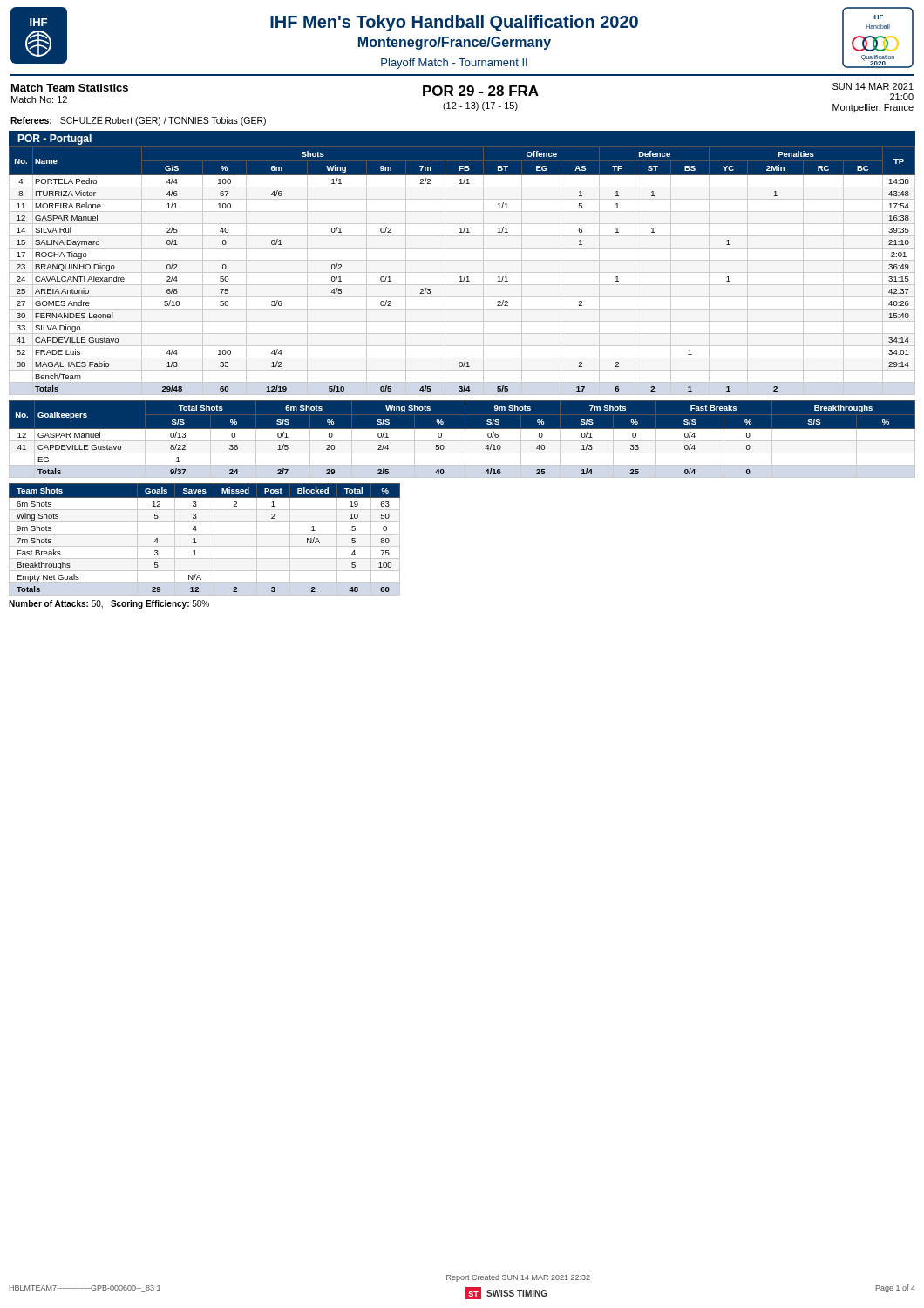Select the element starting "POR - Portugal"
The image size is (924, 1308).
point(55,139)
